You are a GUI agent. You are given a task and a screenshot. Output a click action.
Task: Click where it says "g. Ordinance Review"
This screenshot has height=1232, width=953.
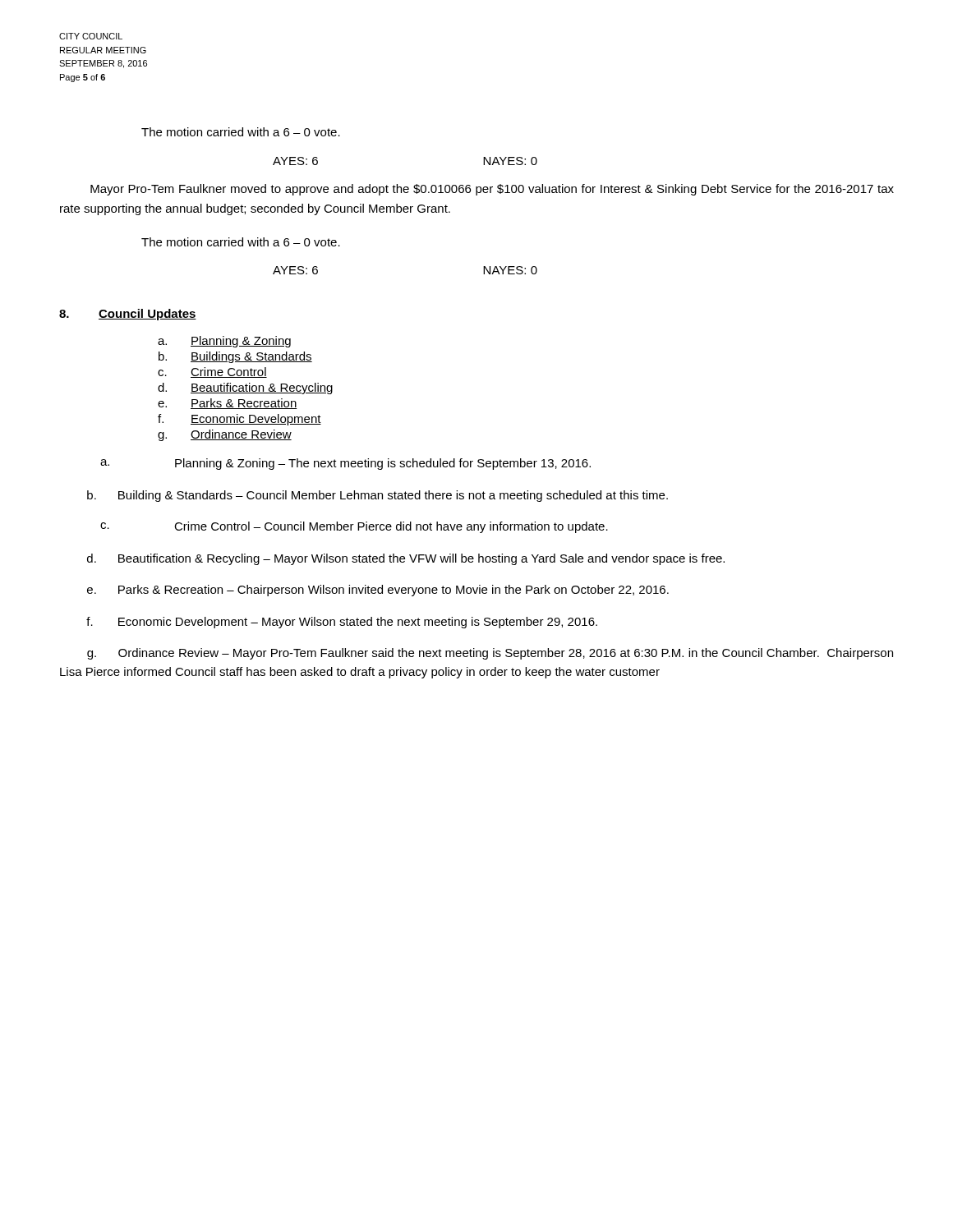(x=225, y=434)
